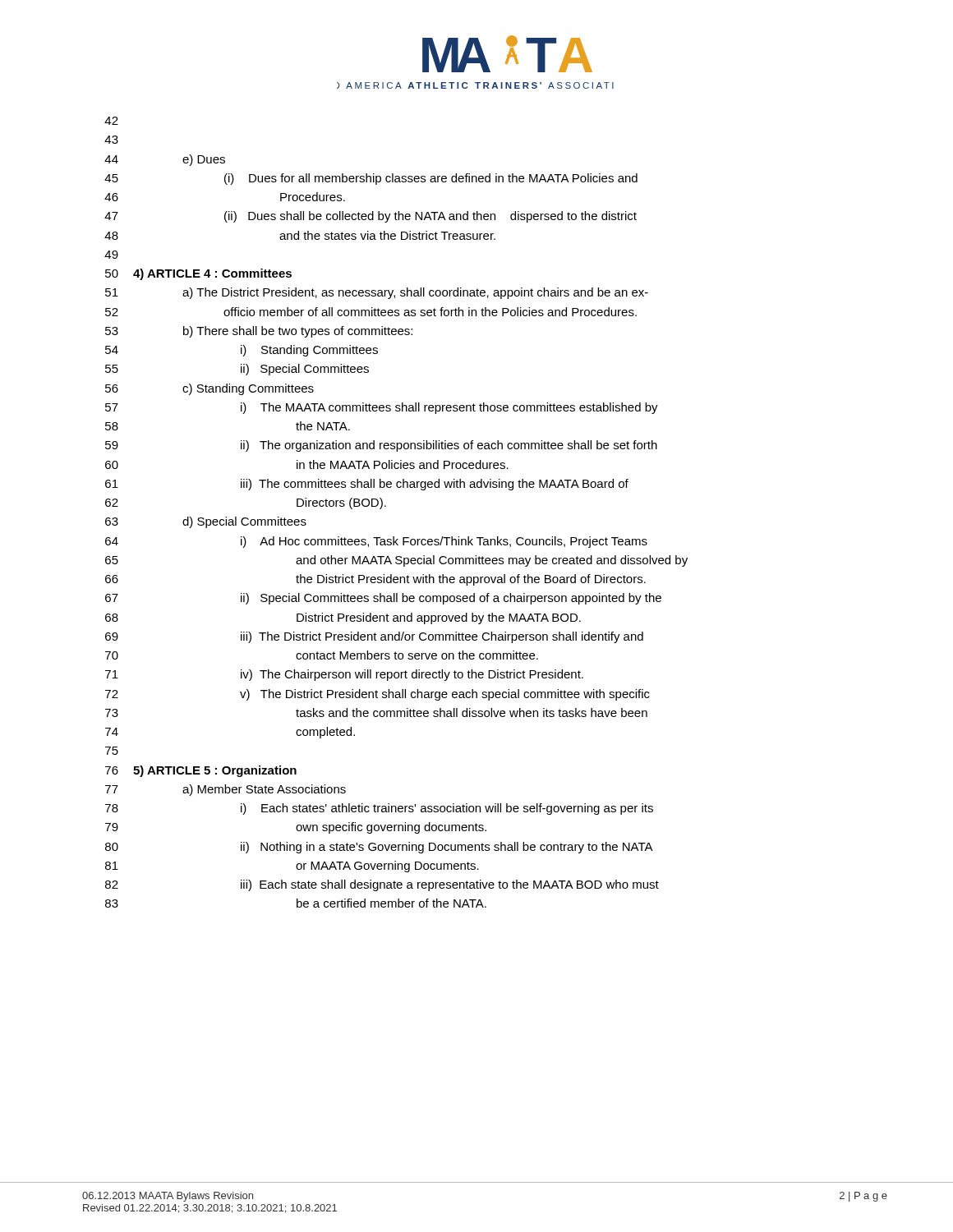Find the list item containing "64i) Ad Hoc committees, Task Forces/Think Tanks,"
Image resolution: width=953 pixels, height=1232 pixels.
(485, 541)
